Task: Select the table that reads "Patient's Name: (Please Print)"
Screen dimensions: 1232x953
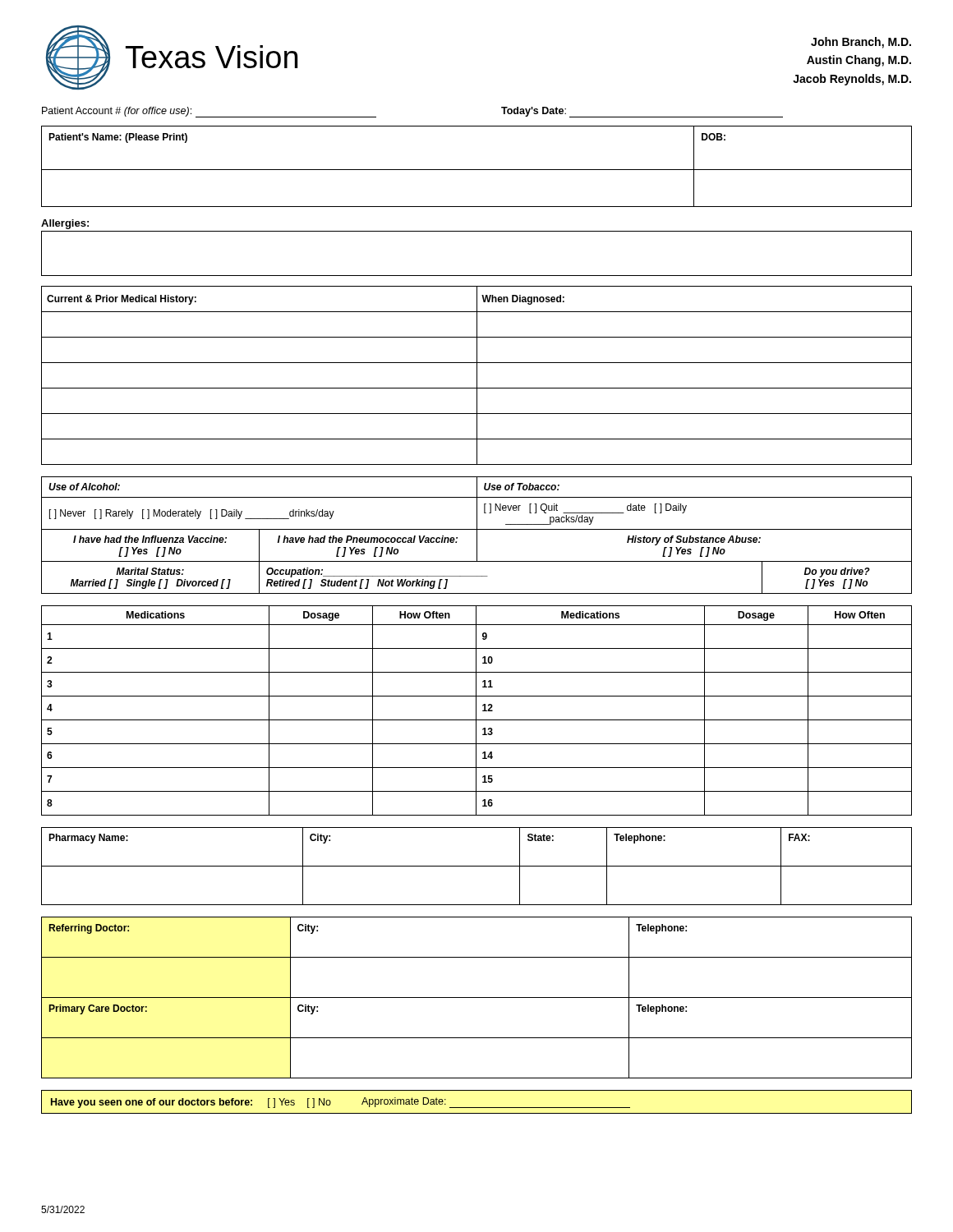Action: (x=476, y=166)
